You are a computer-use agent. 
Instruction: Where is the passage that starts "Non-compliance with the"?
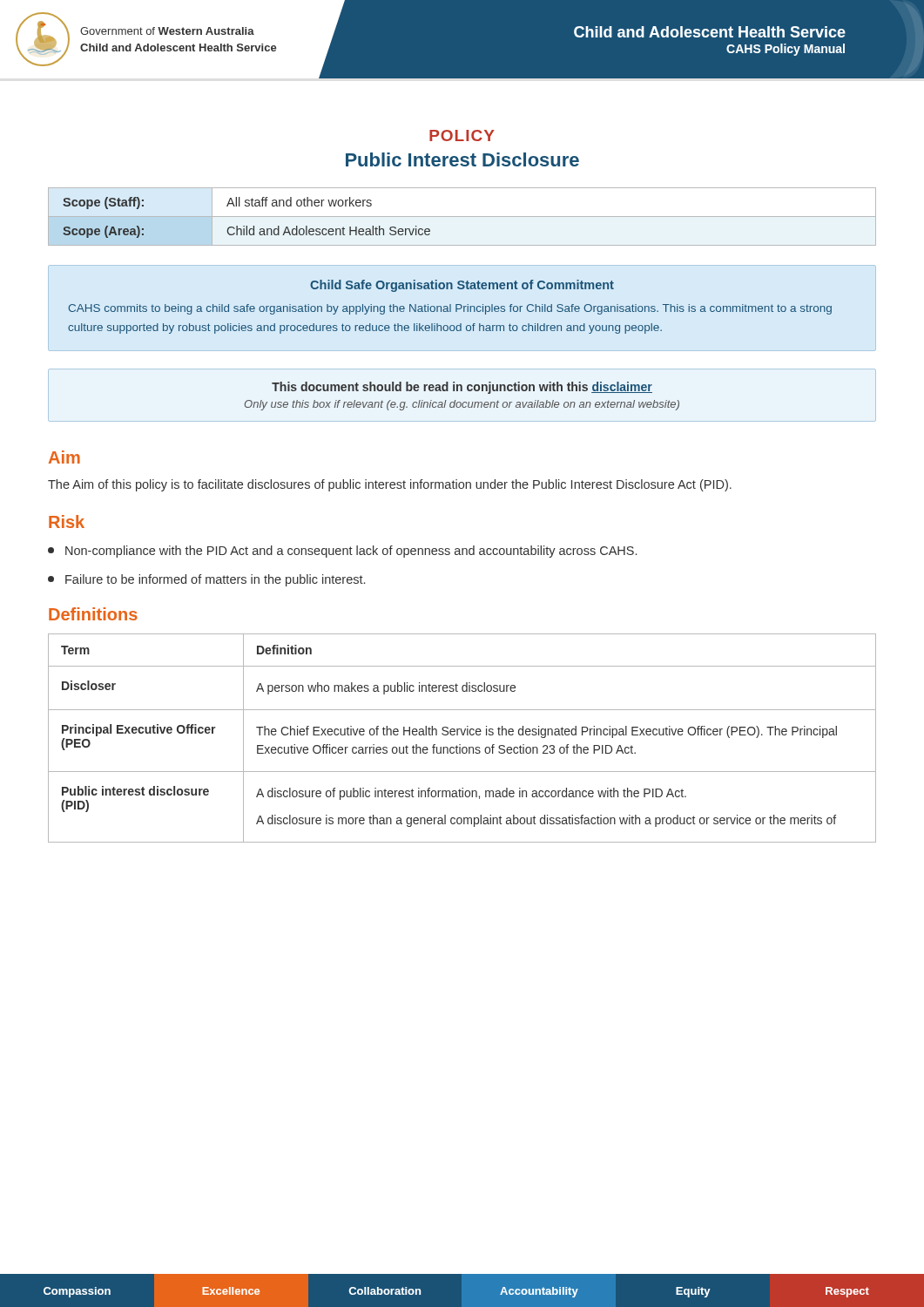pos(343,551)
